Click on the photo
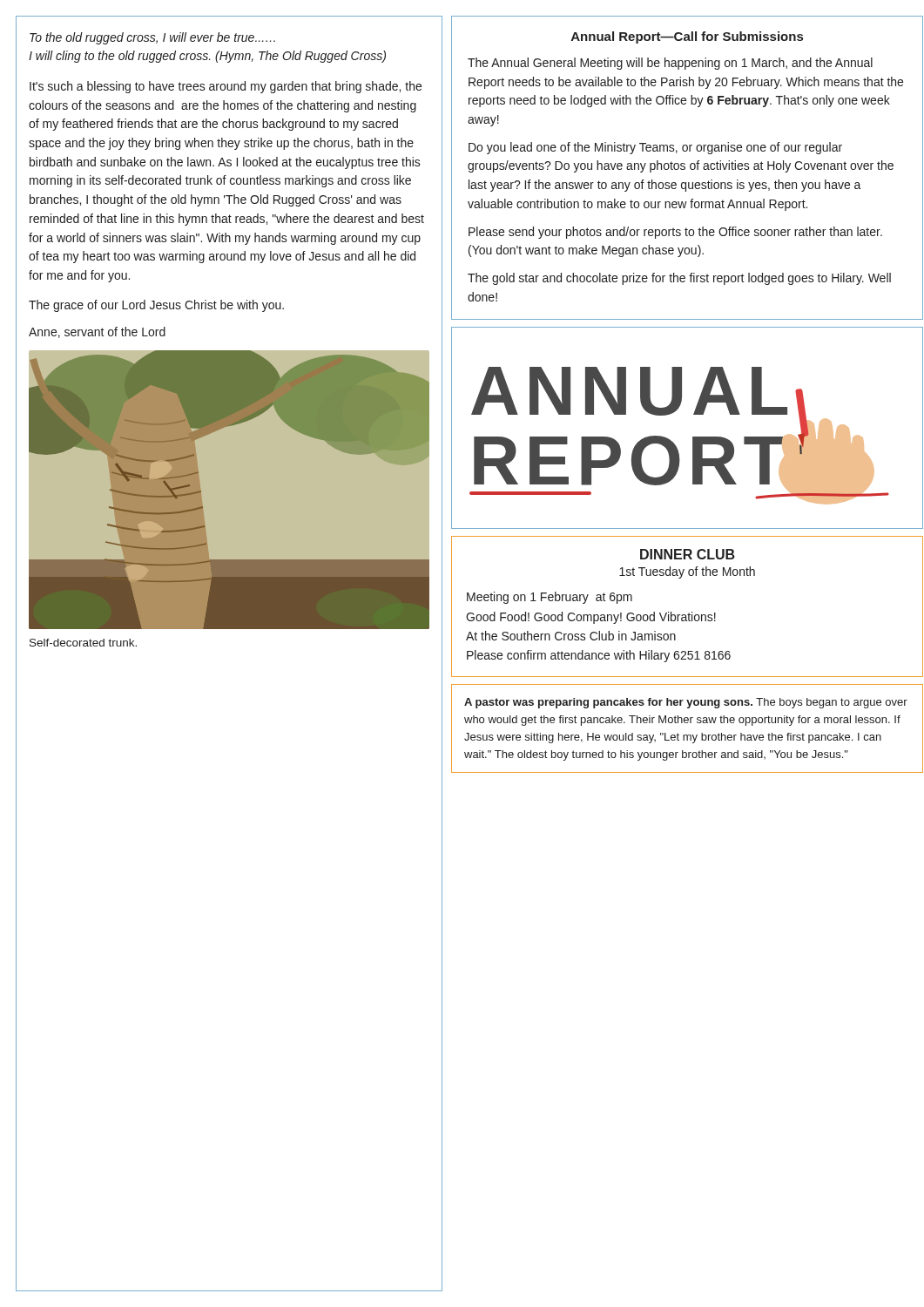This screenshot has width=924, height=1307. tap(229, 490)
